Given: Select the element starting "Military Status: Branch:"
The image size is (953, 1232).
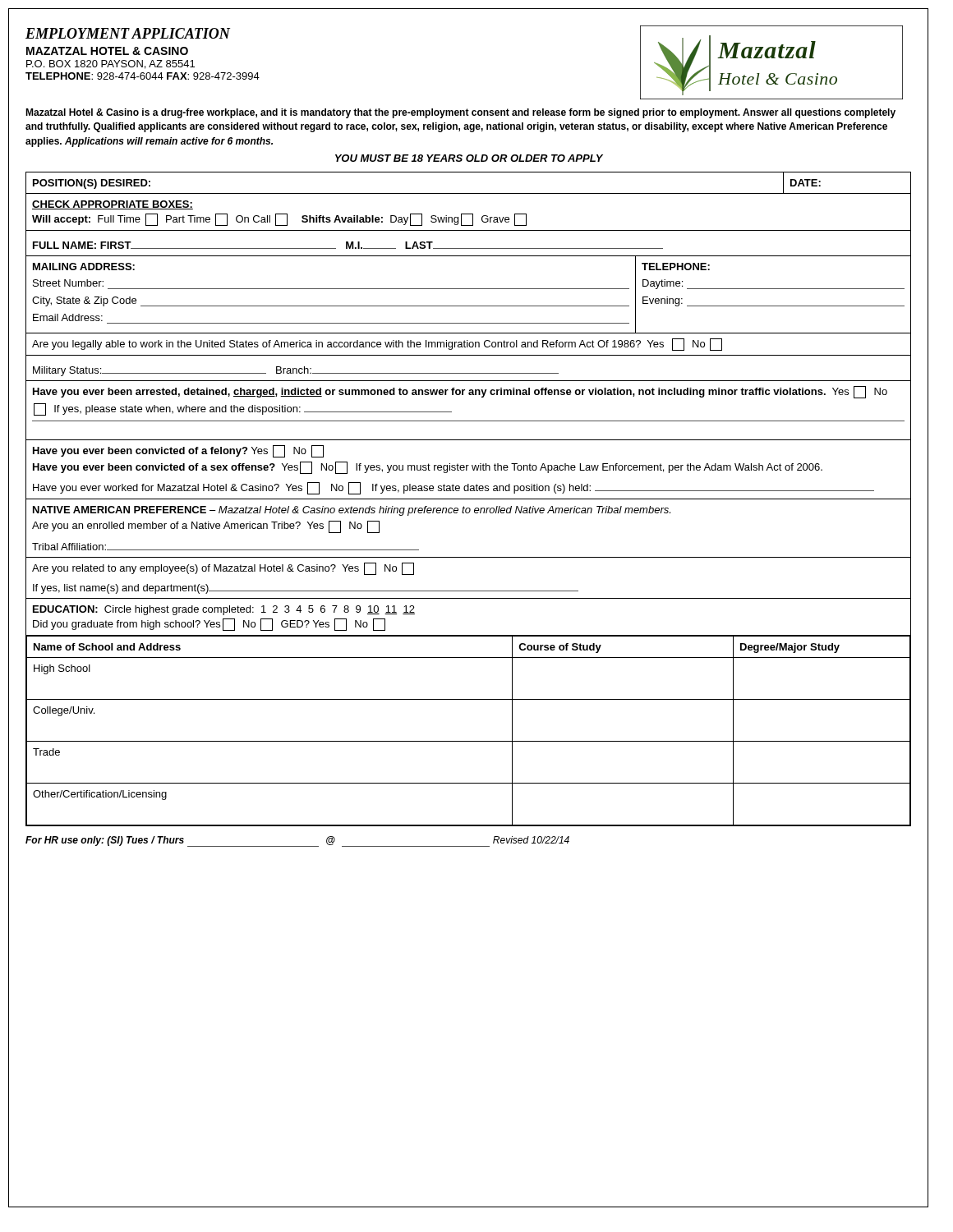Looking at the screenshot, I should tap(295, 368).
